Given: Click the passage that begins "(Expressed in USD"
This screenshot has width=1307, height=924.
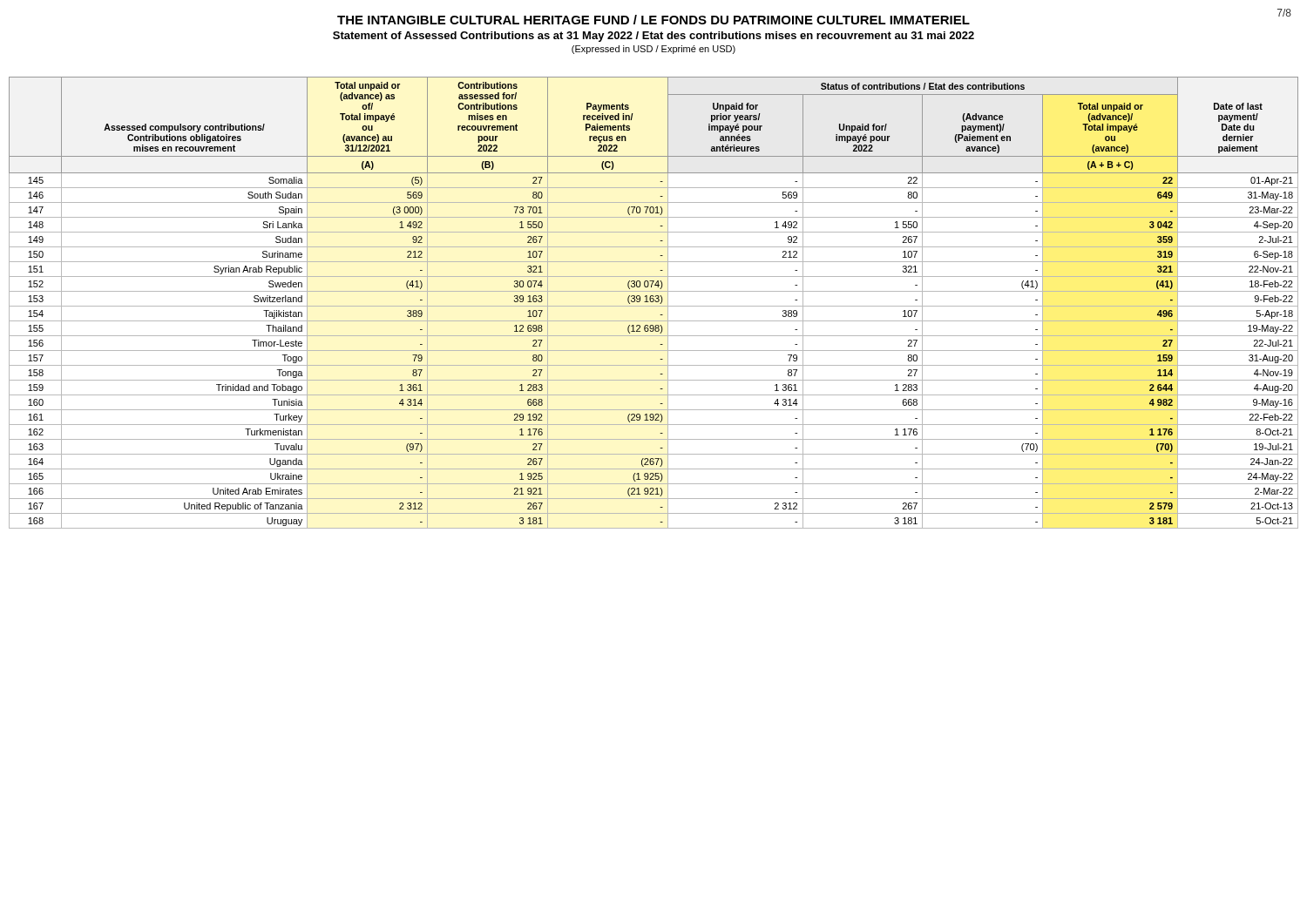Looking at the screenshot, I should pyautogui.click(x=654, y=49).
